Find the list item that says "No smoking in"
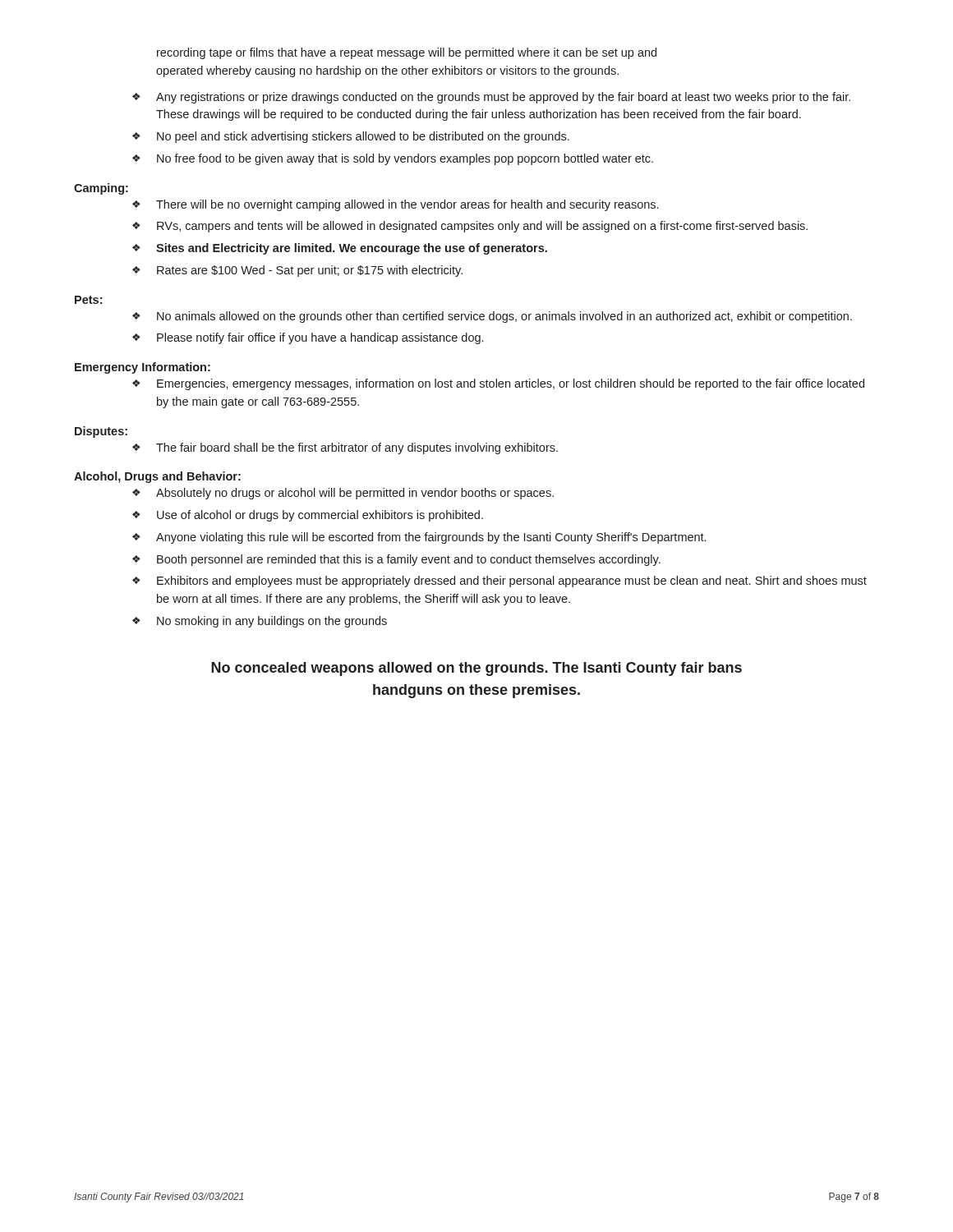953x1232 pixels. tap(272, 621)
